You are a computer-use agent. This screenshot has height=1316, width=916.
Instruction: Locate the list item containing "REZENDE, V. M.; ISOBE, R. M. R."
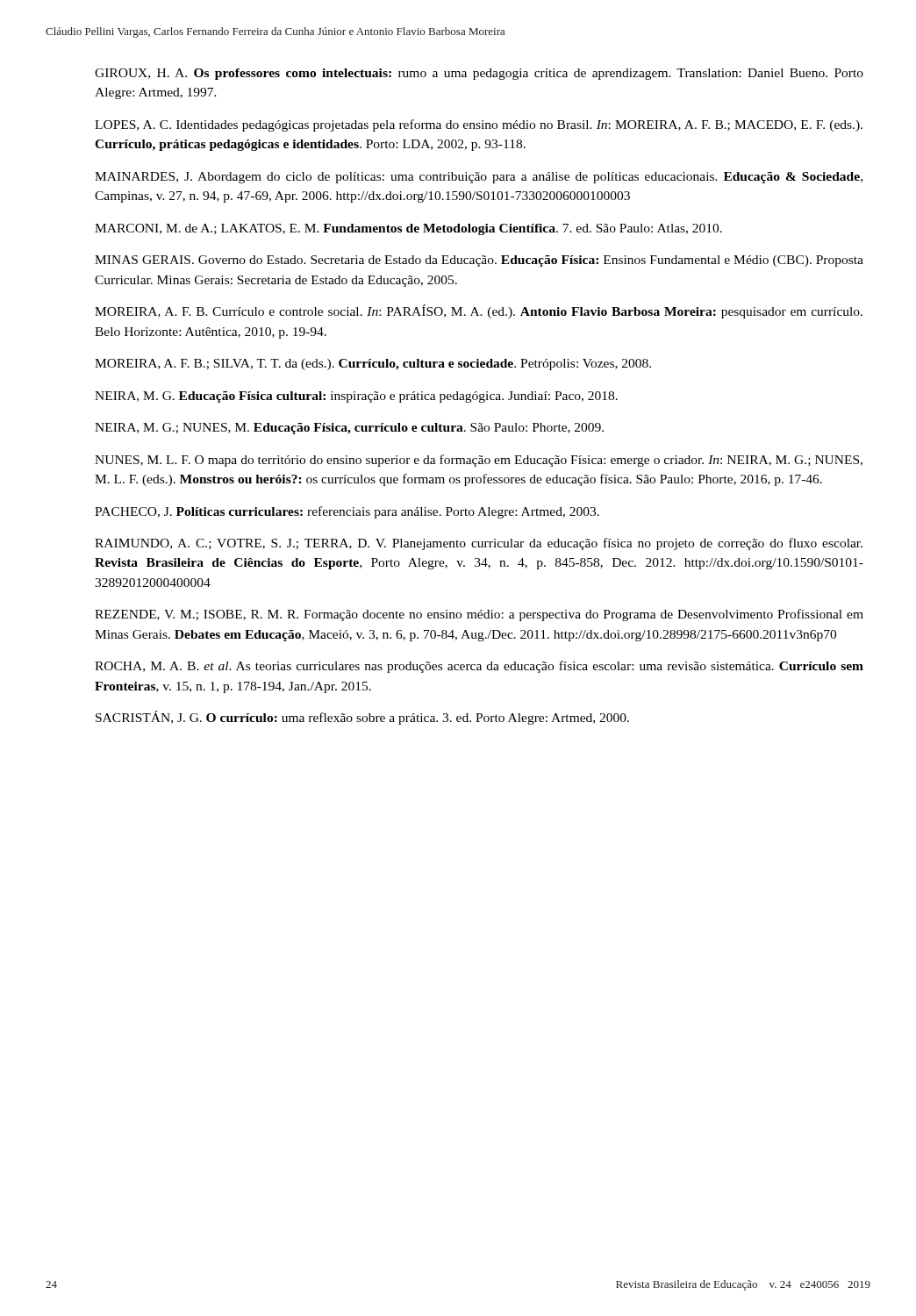click(x=479, y=624)
